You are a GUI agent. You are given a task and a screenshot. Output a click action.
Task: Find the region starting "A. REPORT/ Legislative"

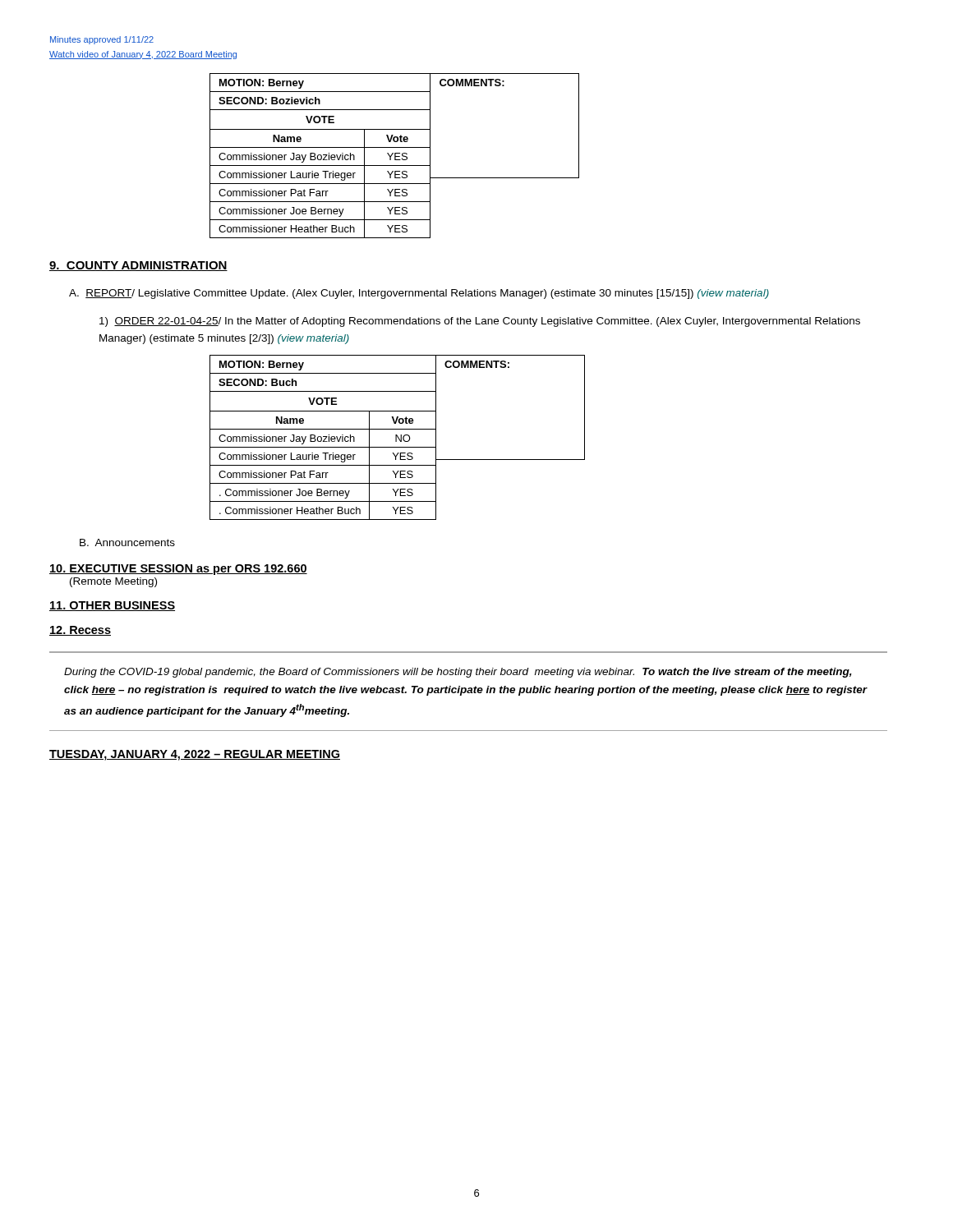[x=478, y=294]
